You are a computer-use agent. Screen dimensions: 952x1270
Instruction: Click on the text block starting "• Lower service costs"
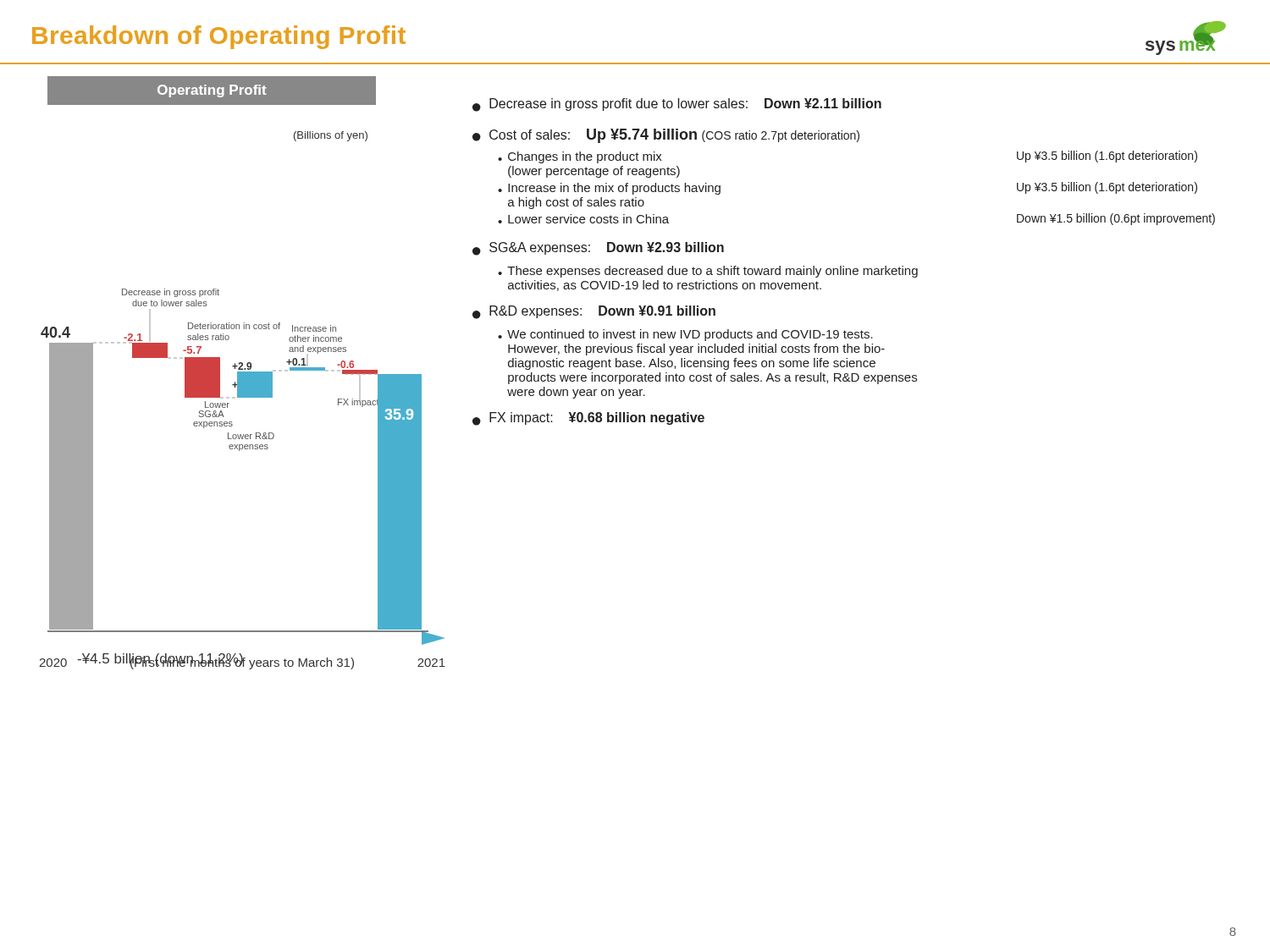pos(582,220)
